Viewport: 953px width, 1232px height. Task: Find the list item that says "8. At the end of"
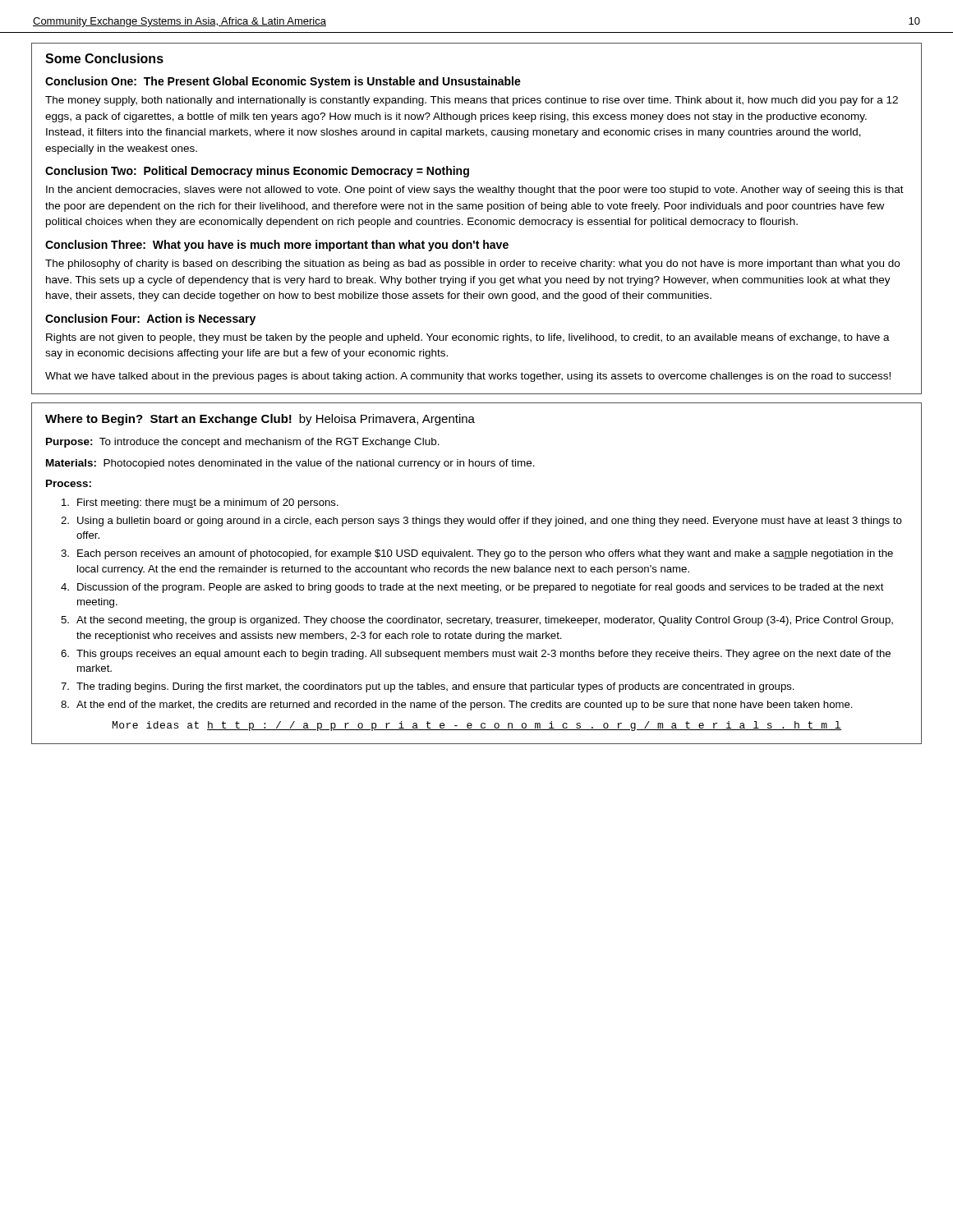(x=476, y=705)
